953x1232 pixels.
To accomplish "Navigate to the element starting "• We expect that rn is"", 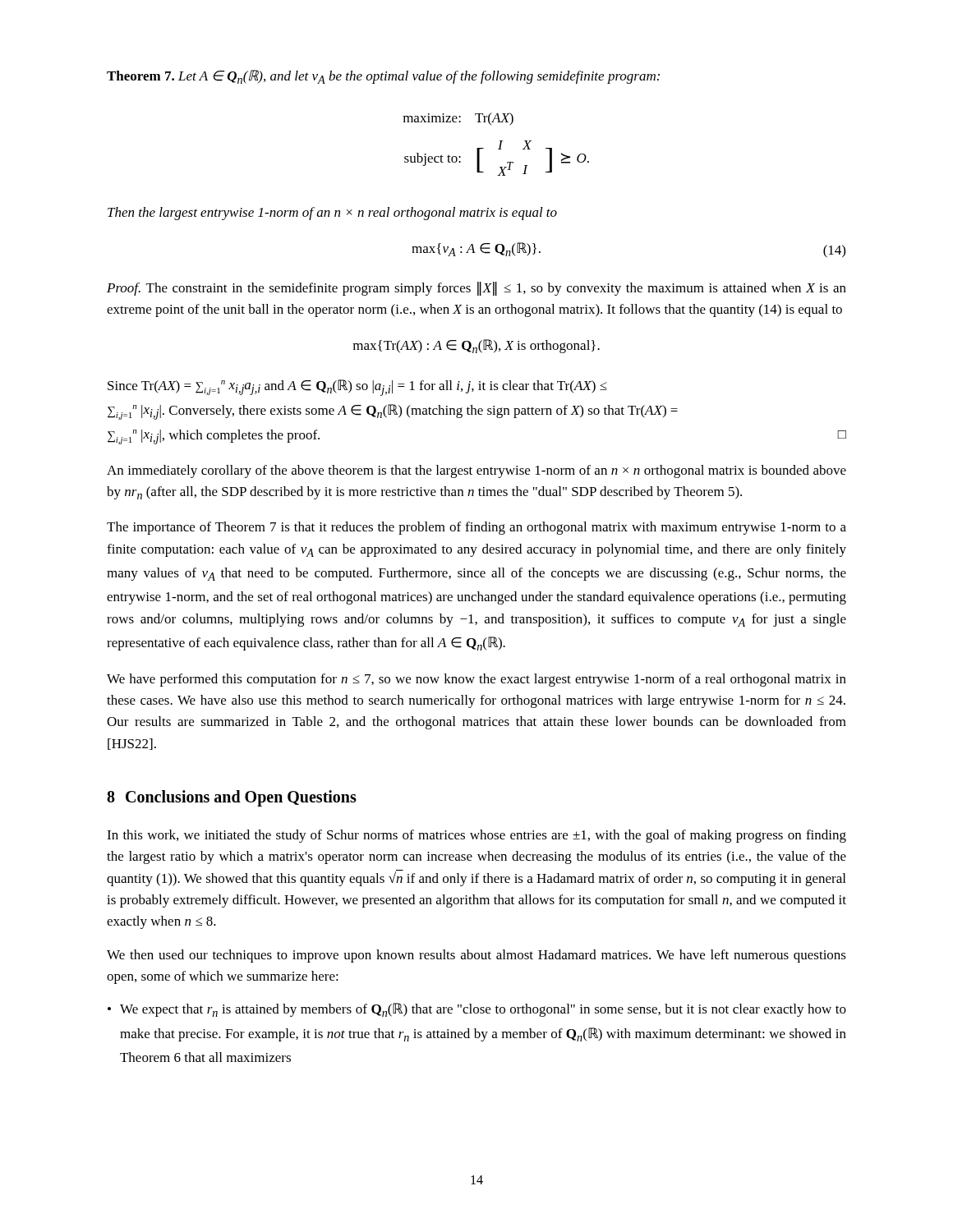I will pos(476,1034).
